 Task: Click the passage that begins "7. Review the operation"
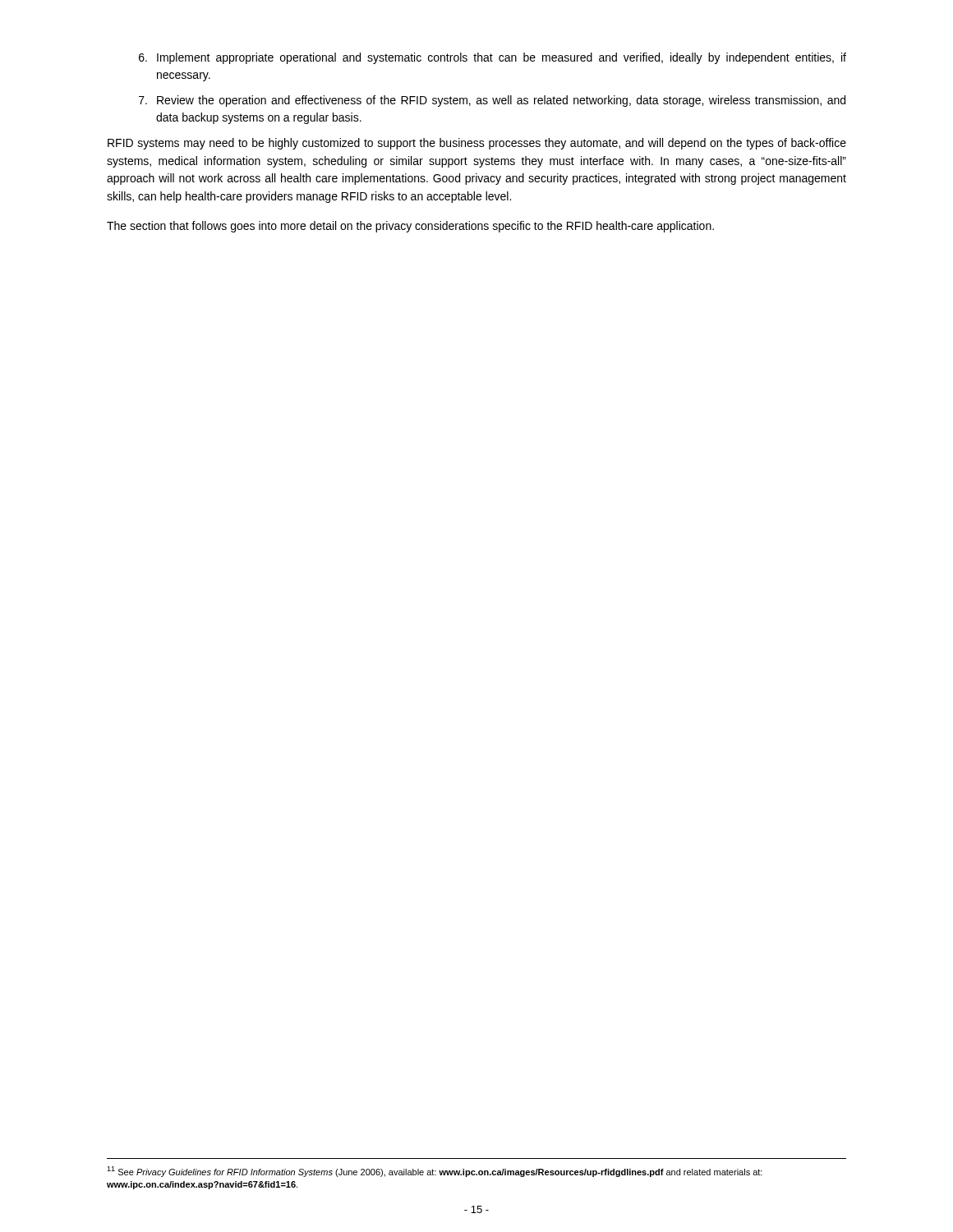point(476,109)
